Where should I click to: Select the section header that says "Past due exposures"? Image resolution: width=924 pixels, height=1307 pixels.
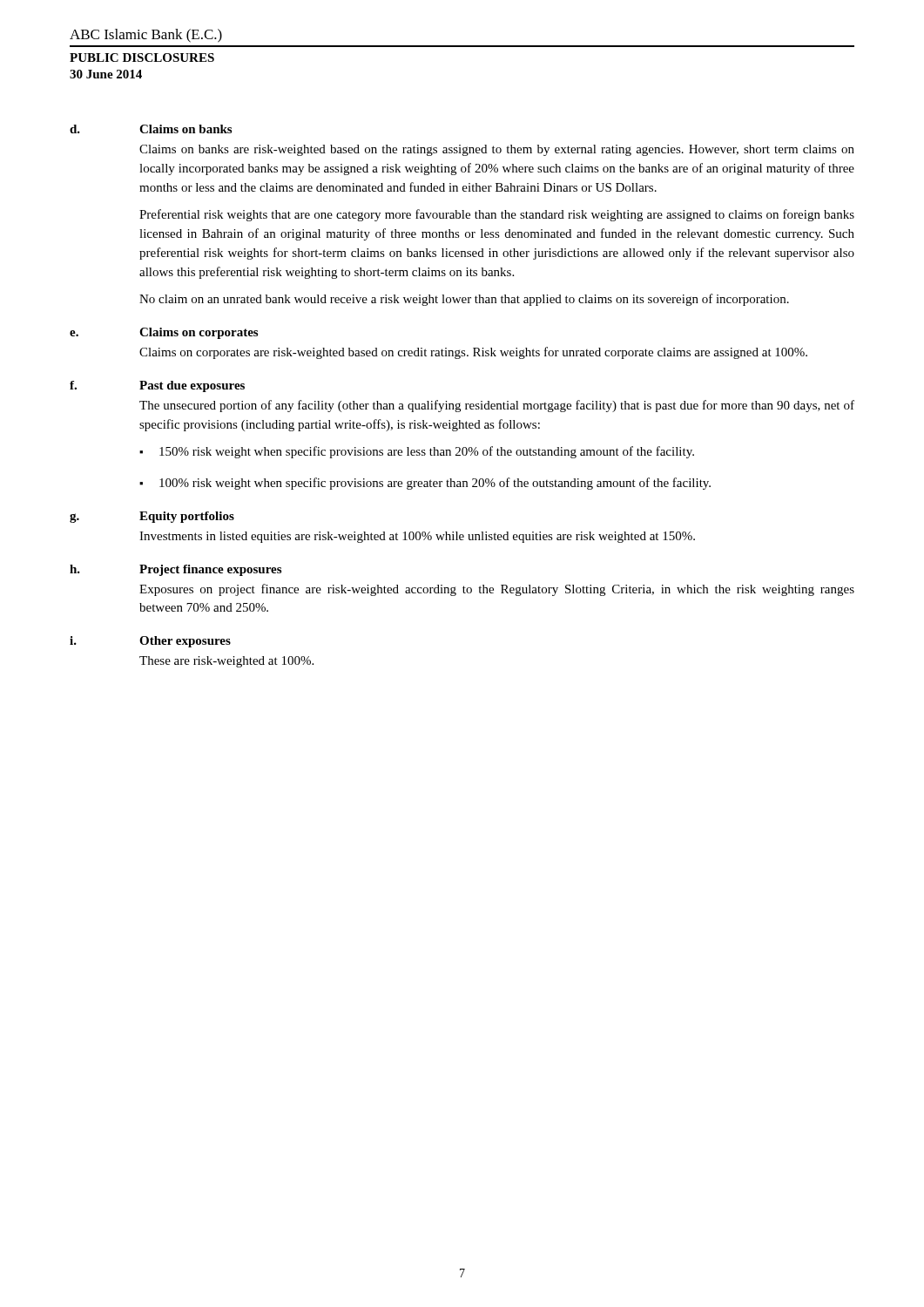pyautogui.click(x=192, y=385)
